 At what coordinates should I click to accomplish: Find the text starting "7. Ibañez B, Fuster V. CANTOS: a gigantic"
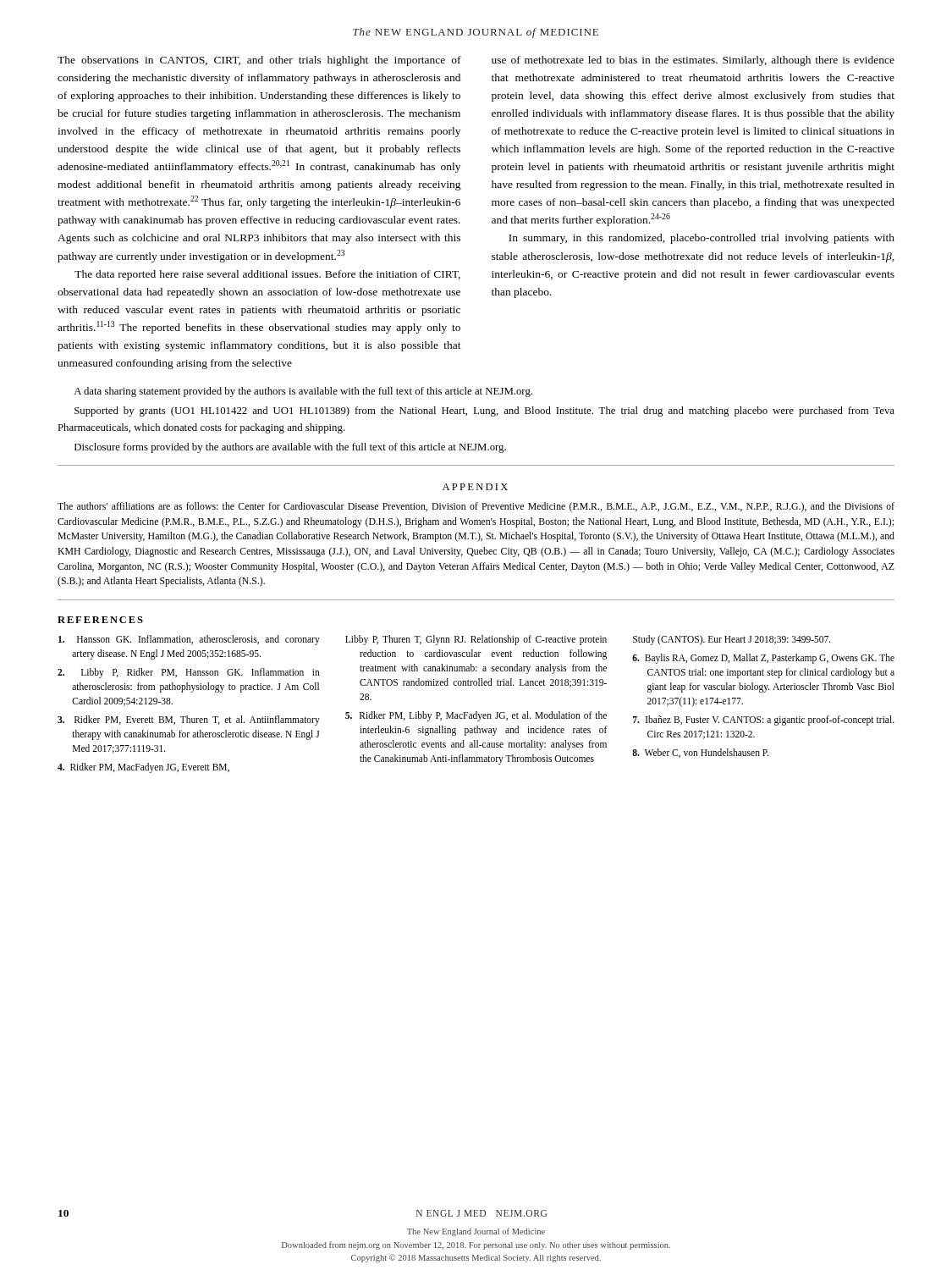(763, 727)
